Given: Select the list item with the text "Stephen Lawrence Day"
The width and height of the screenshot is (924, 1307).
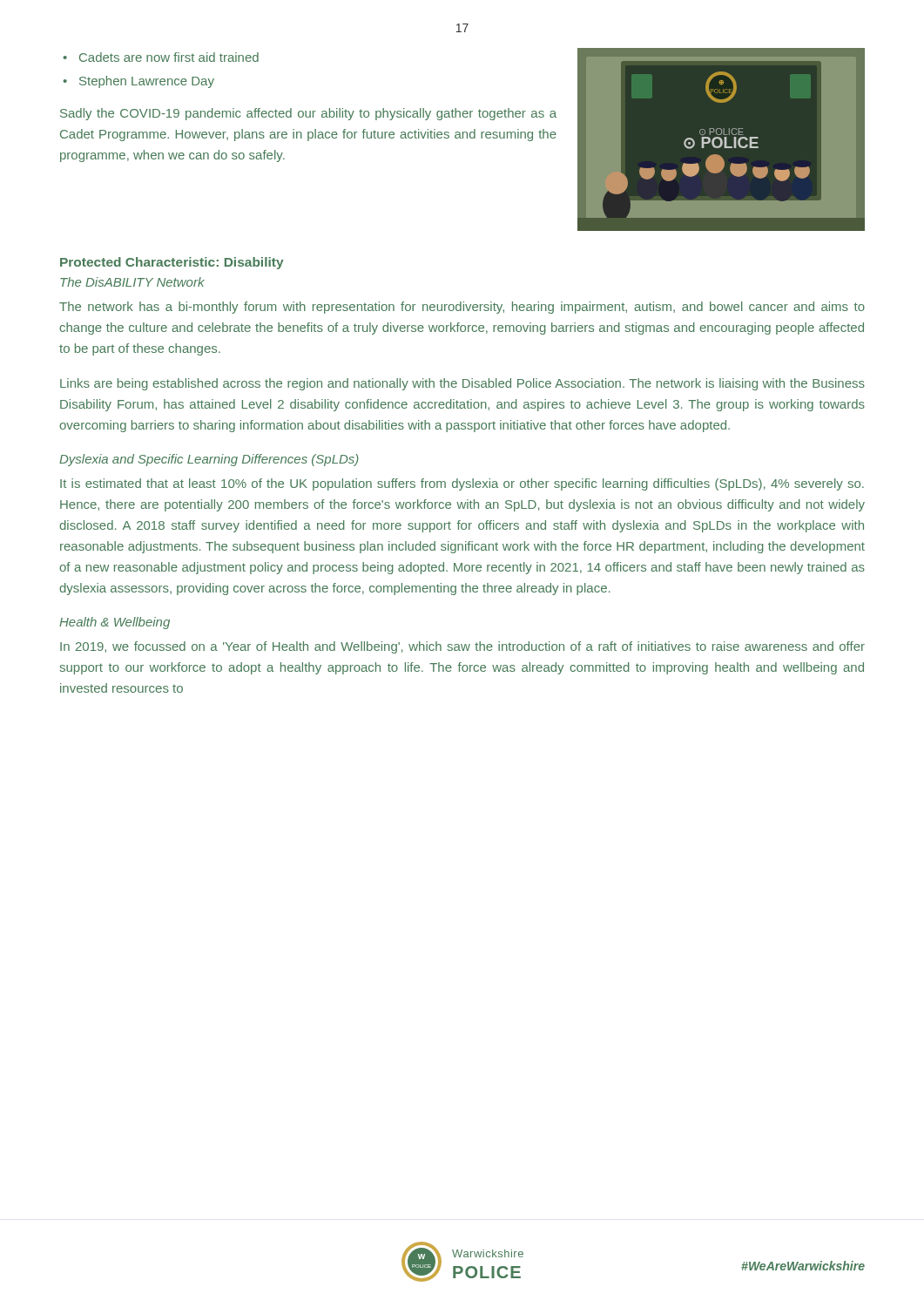Looking at the screenshot, I should point(146,80).
